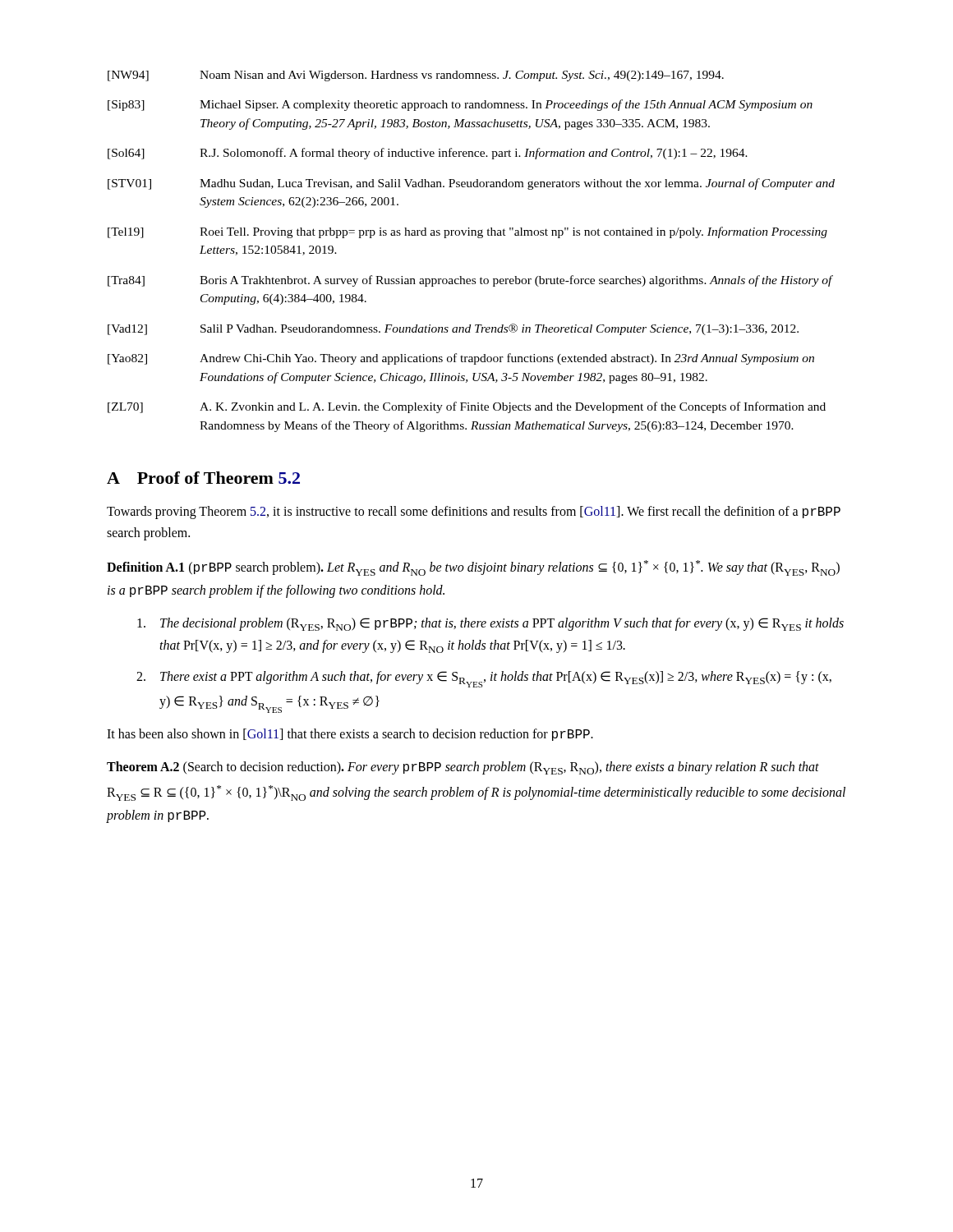
Task: Click the passage that begins "2. There exist a PPT"
Action: 491,692
